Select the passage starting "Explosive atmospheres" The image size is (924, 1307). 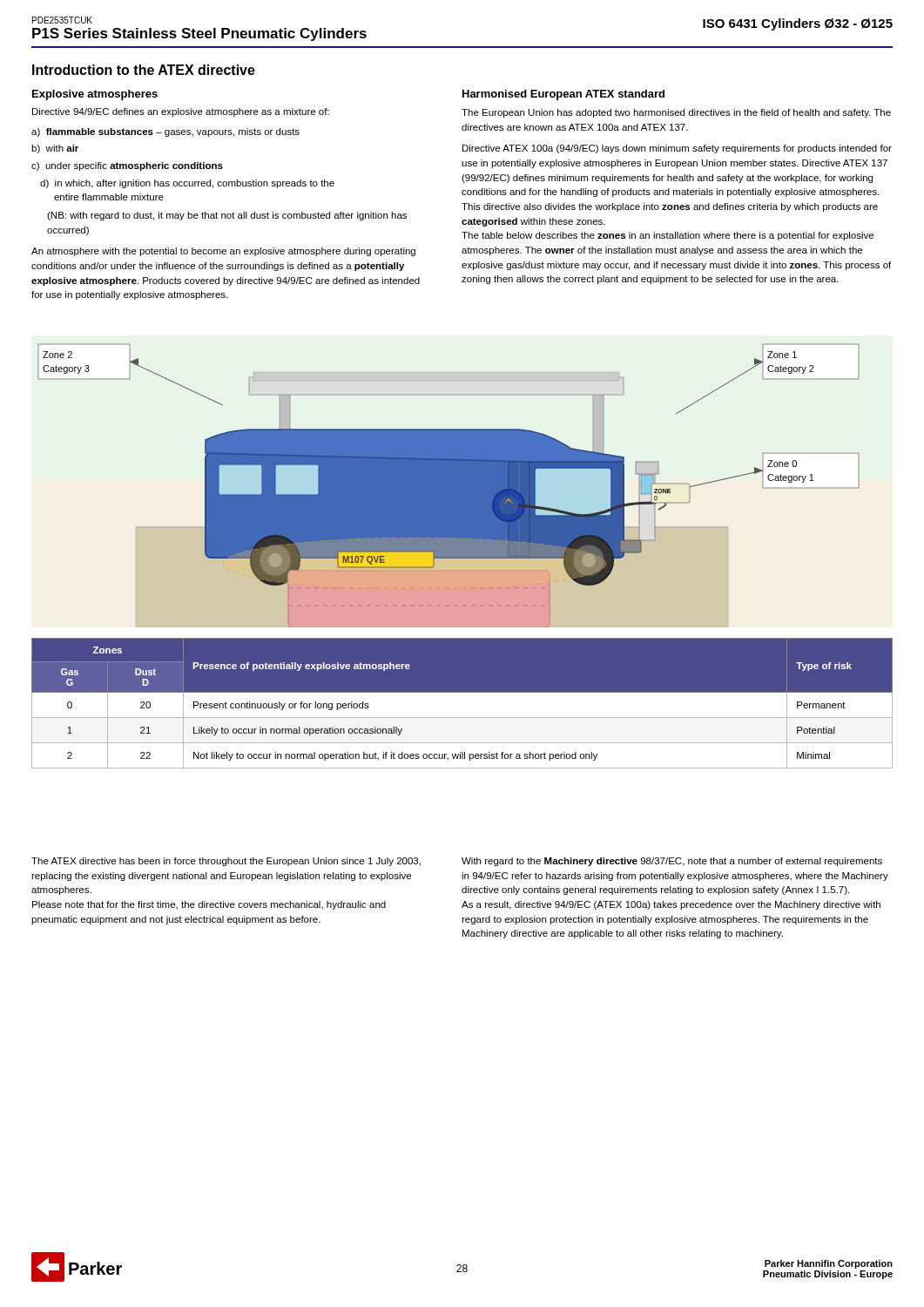[x=95, y=94]
